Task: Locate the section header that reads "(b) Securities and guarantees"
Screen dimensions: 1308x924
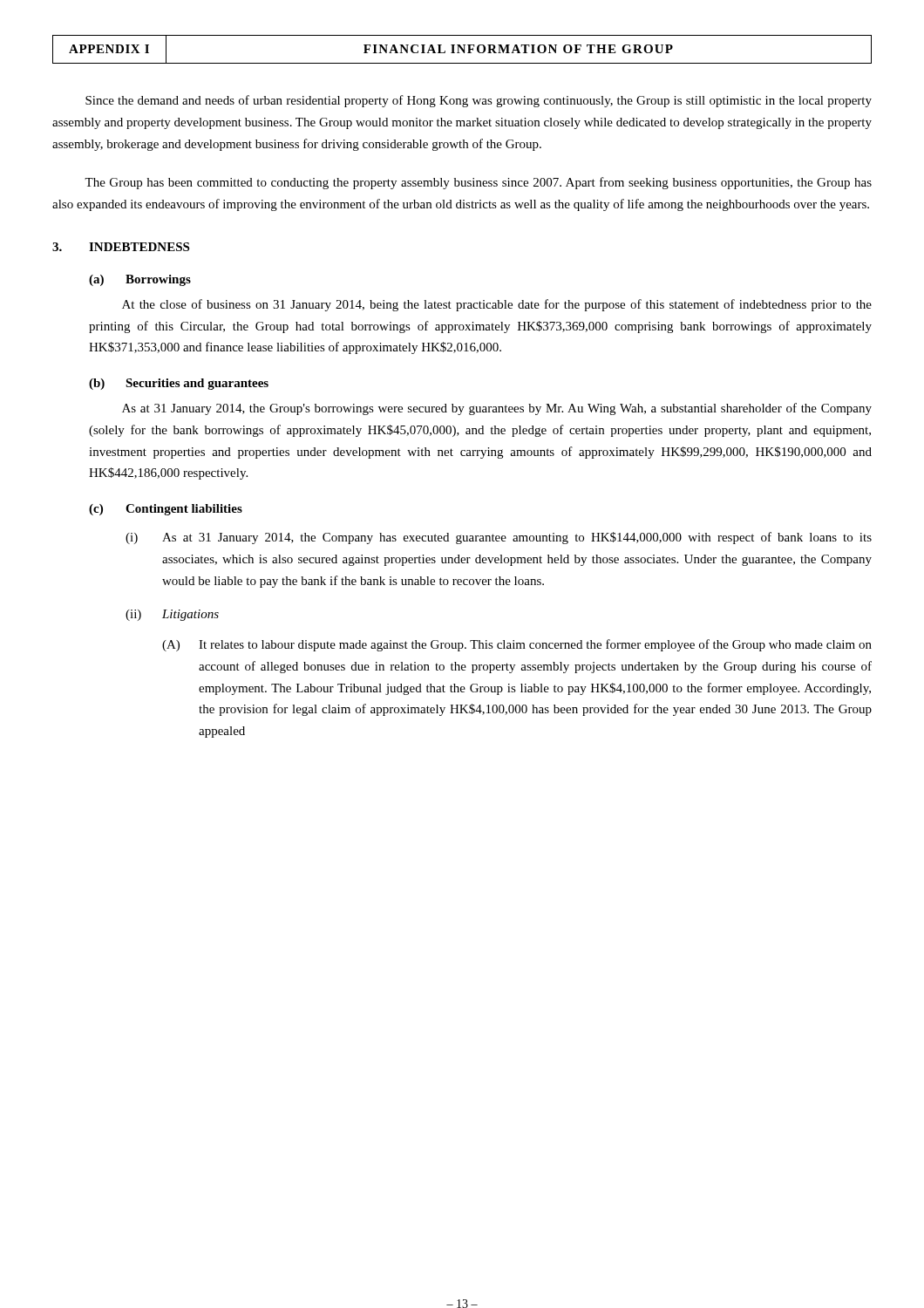Action: click(179, 383)
